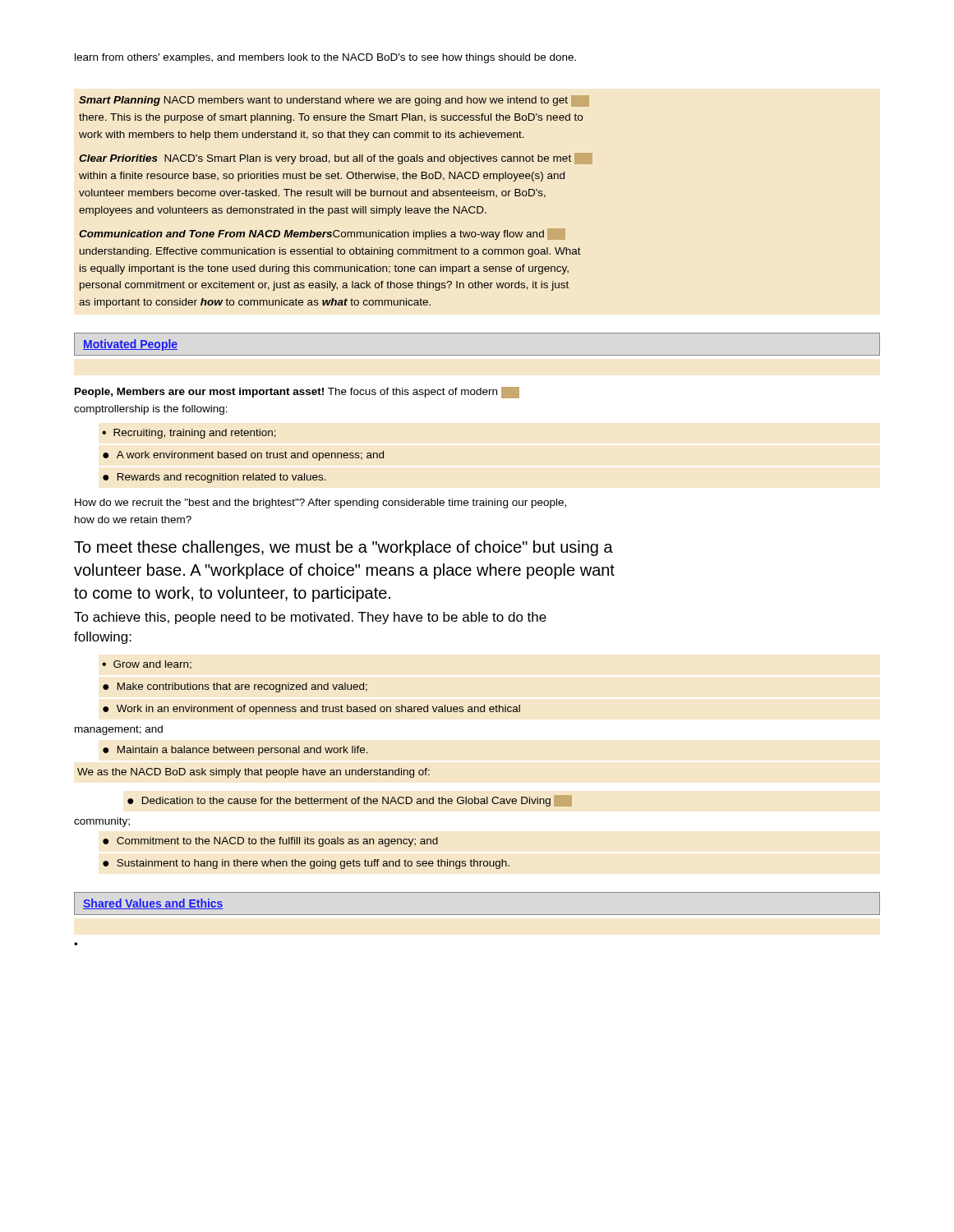Locate the text block that reads "Clear Priorities NACD's"
The width and height of the screenshot is (954, 1232).
336,184
